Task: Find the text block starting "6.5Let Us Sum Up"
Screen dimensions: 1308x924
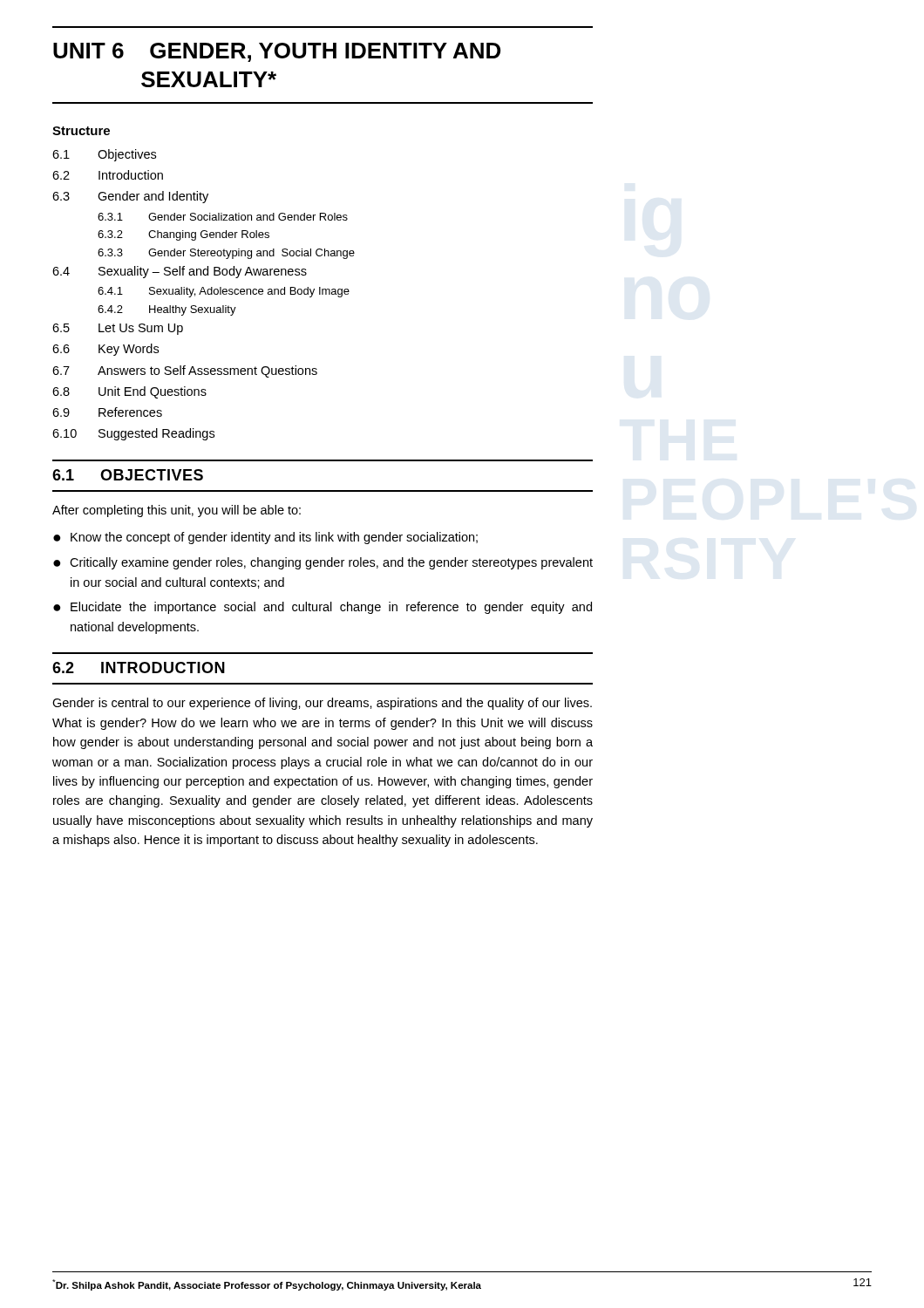Action: (118, 329)
